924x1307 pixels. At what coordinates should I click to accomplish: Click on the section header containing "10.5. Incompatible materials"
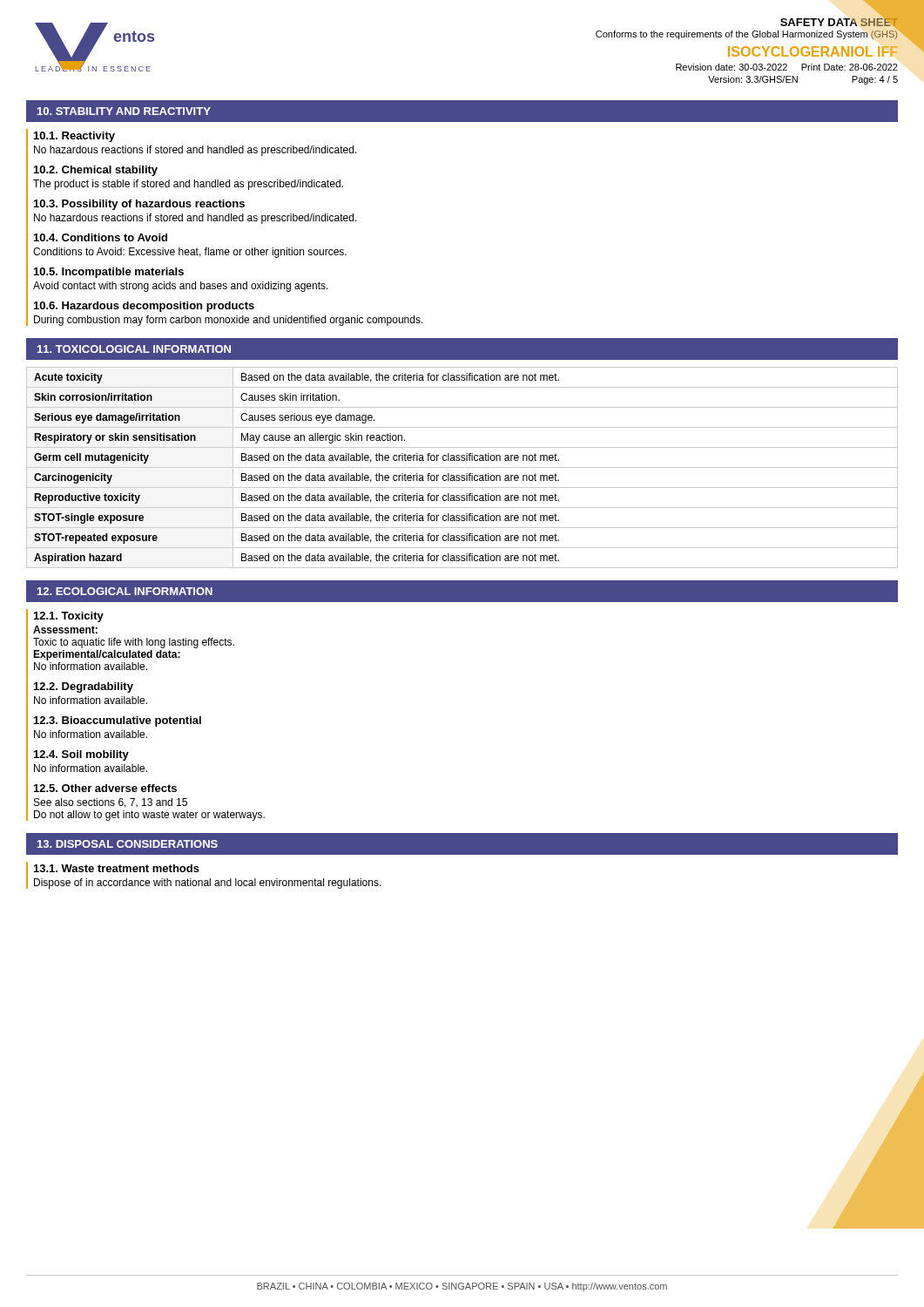(x=109, y=271)
